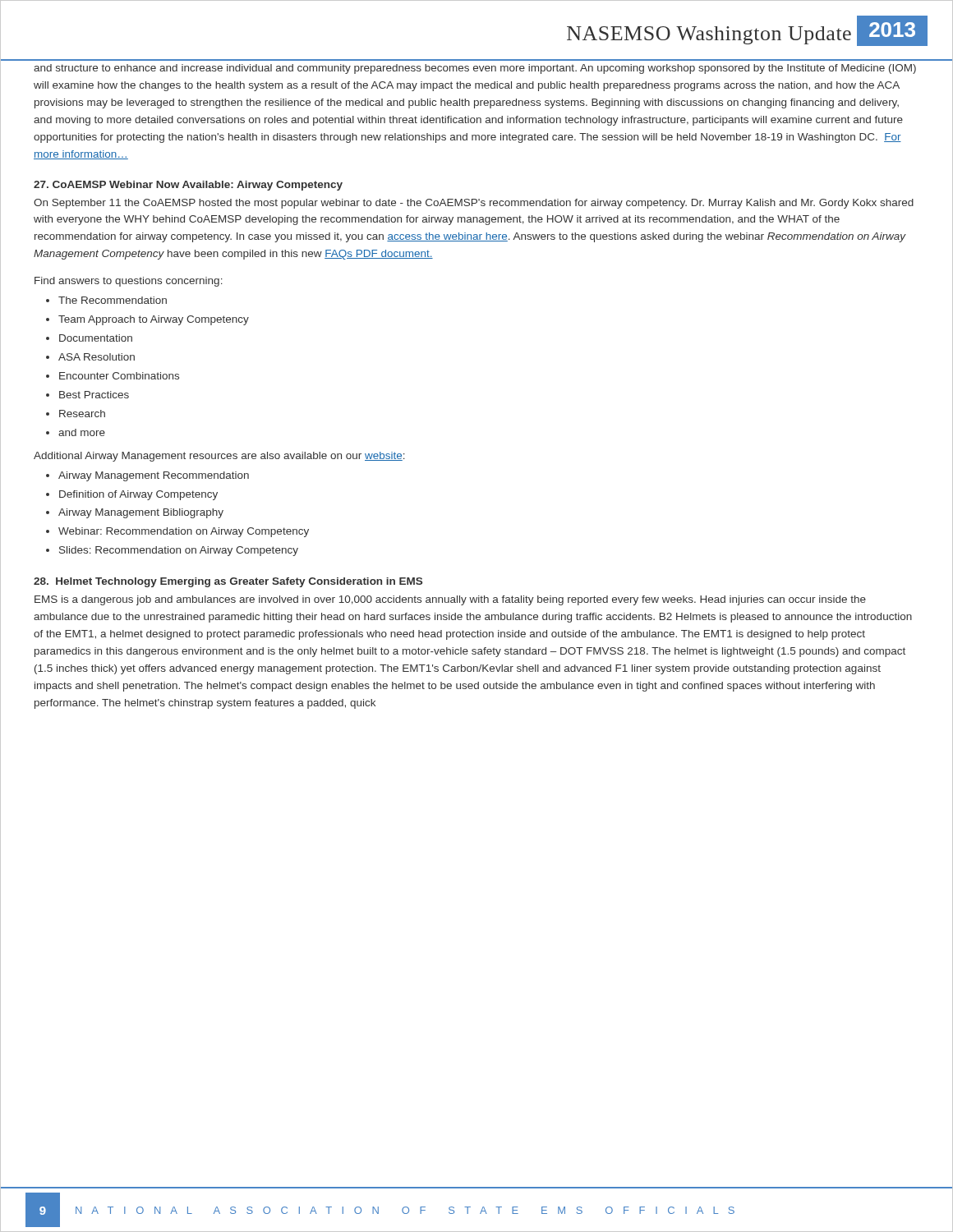The image size is (953, 1232).
Task: Select the passage starting "Airway Management Recommendation"
Action: click(x=147, y=476)
